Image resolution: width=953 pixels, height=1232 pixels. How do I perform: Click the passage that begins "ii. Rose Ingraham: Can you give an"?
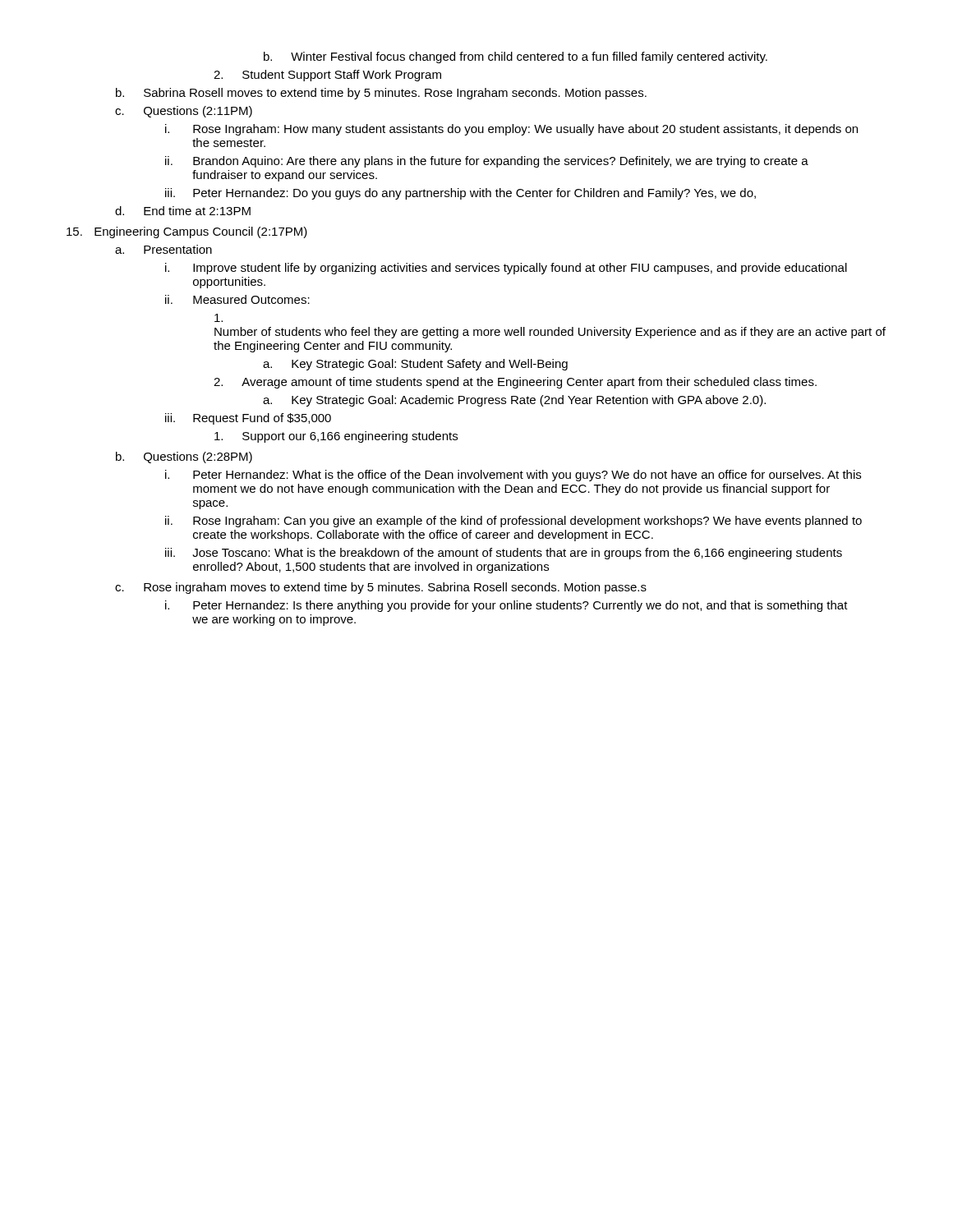[515, 527]
